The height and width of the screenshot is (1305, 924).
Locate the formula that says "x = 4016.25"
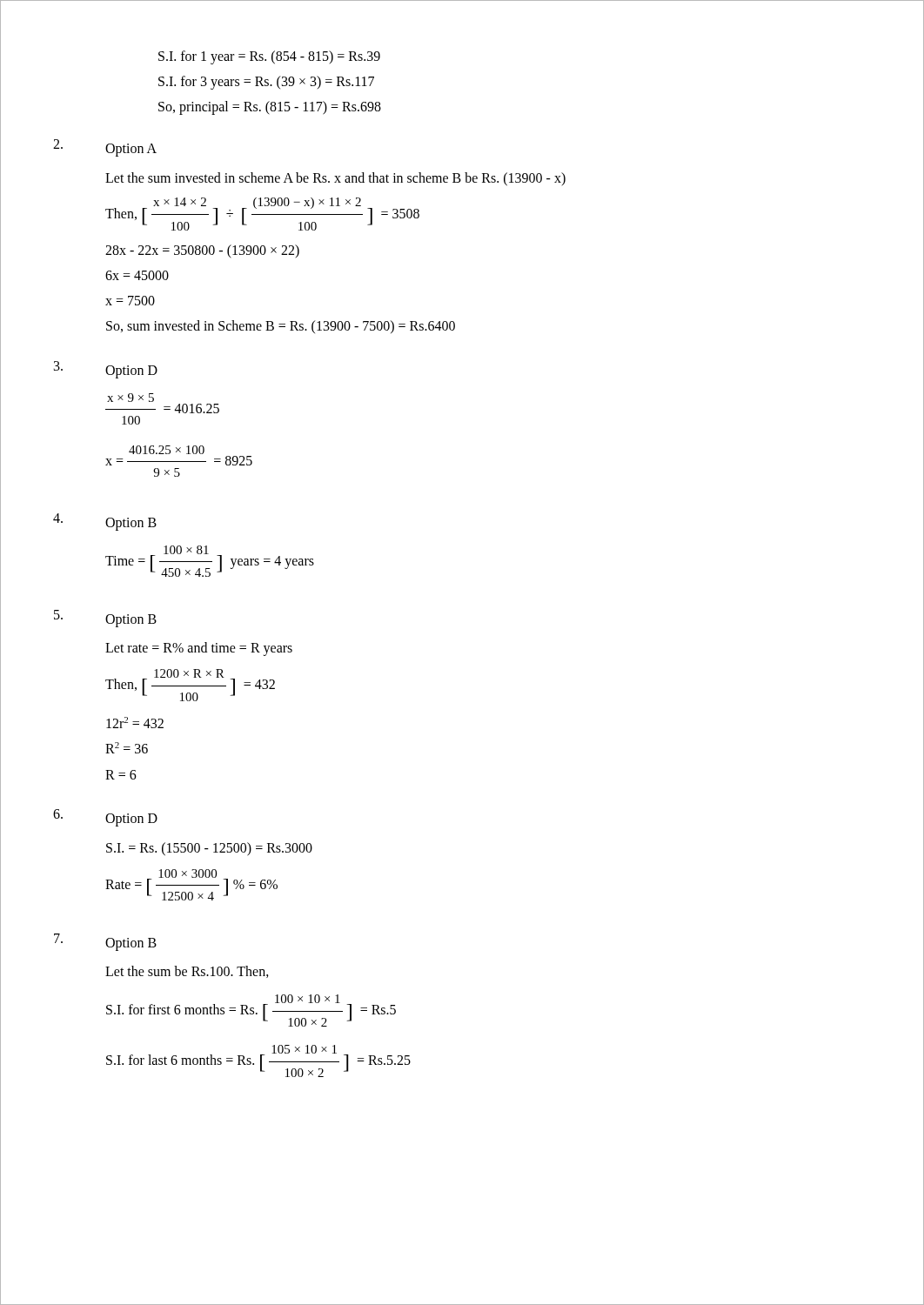coord(179,462)
